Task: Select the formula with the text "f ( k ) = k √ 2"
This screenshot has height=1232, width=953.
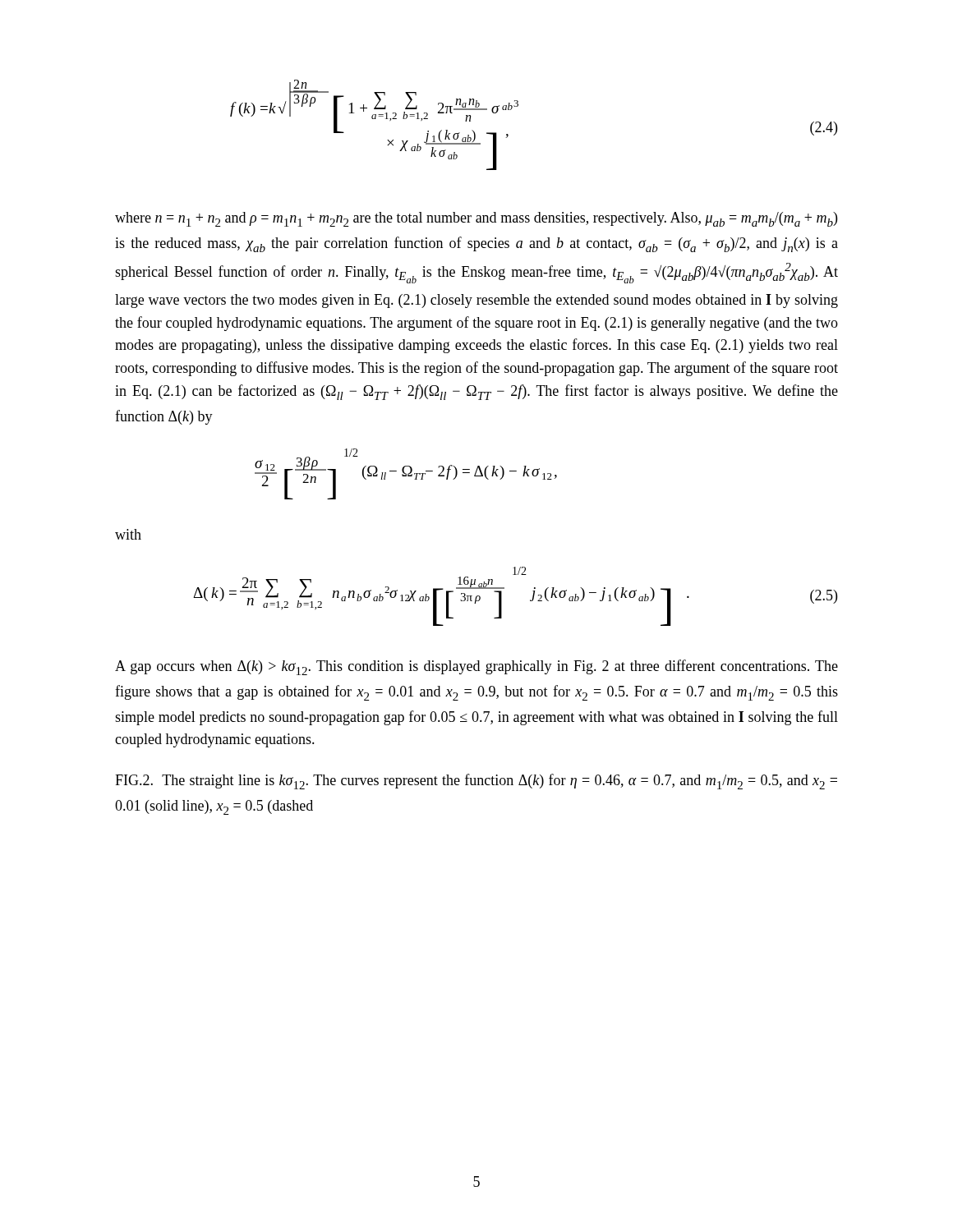Action: pos(530,127)
